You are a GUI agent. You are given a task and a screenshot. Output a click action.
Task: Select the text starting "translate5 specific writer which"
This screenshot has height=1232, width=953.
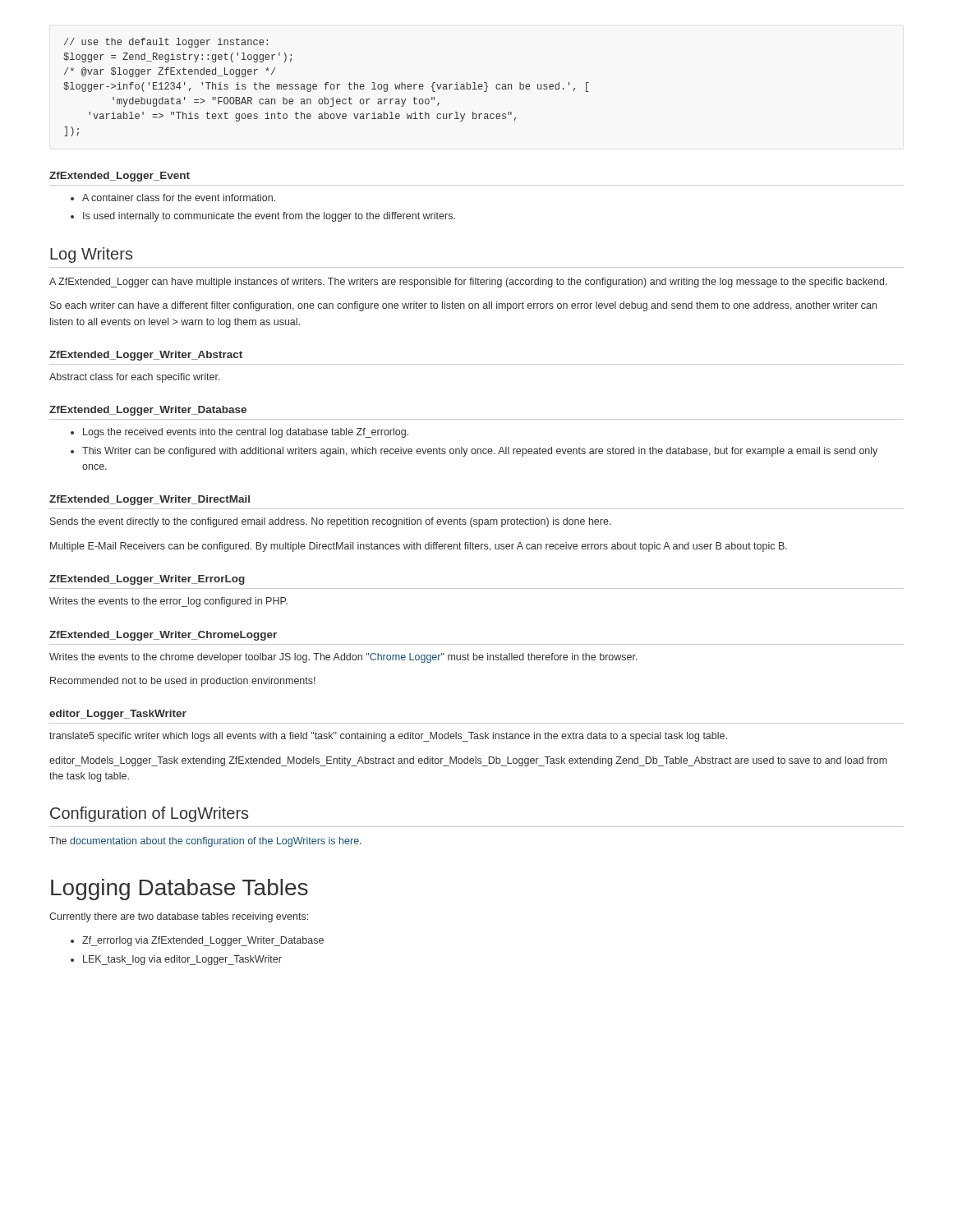pos(389,736)
